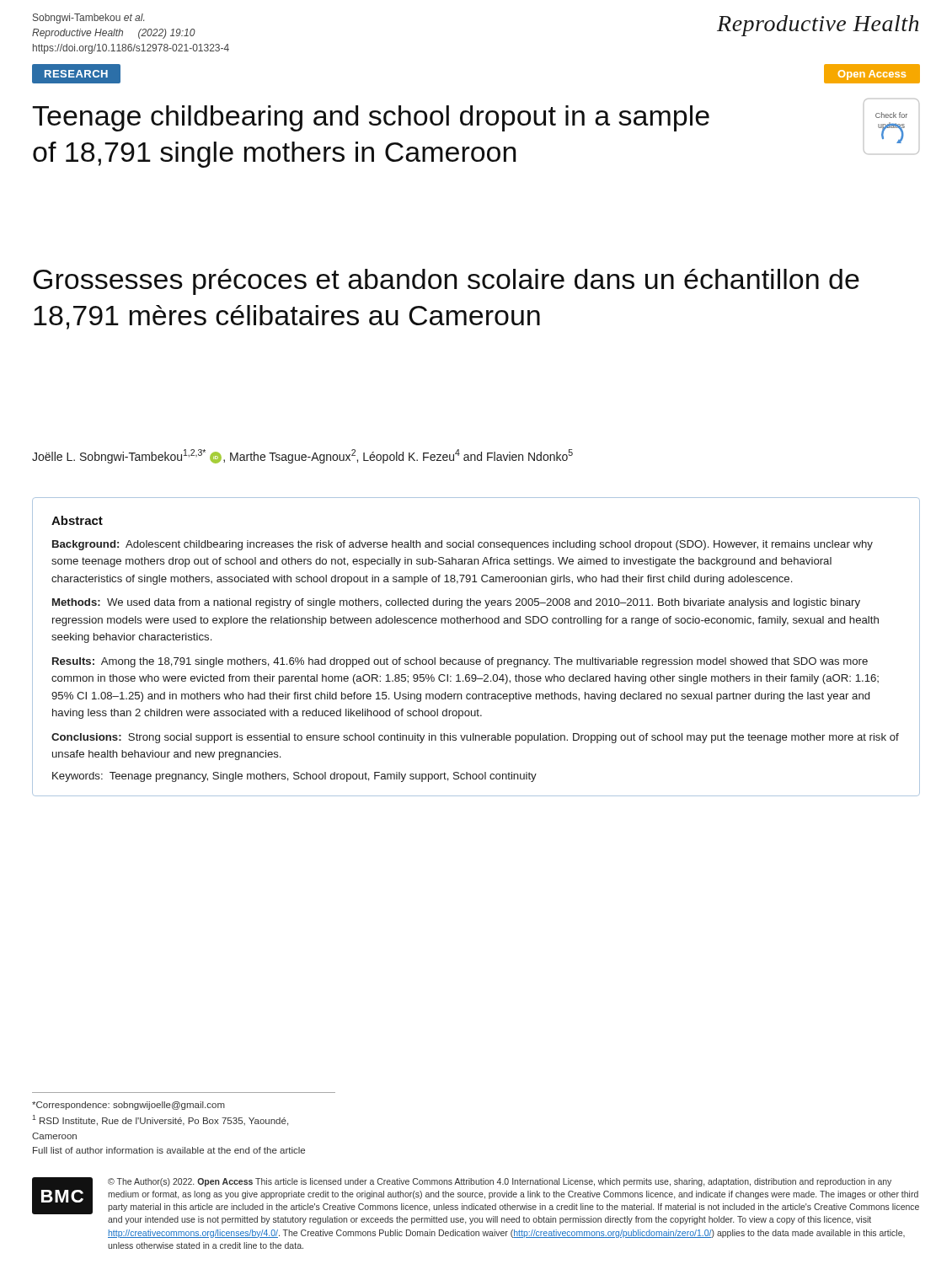Screen dimensions: 1264x952
Task: Point to the region starting "Teenage childbearing and school dropout in"
Action: (371, 133)
